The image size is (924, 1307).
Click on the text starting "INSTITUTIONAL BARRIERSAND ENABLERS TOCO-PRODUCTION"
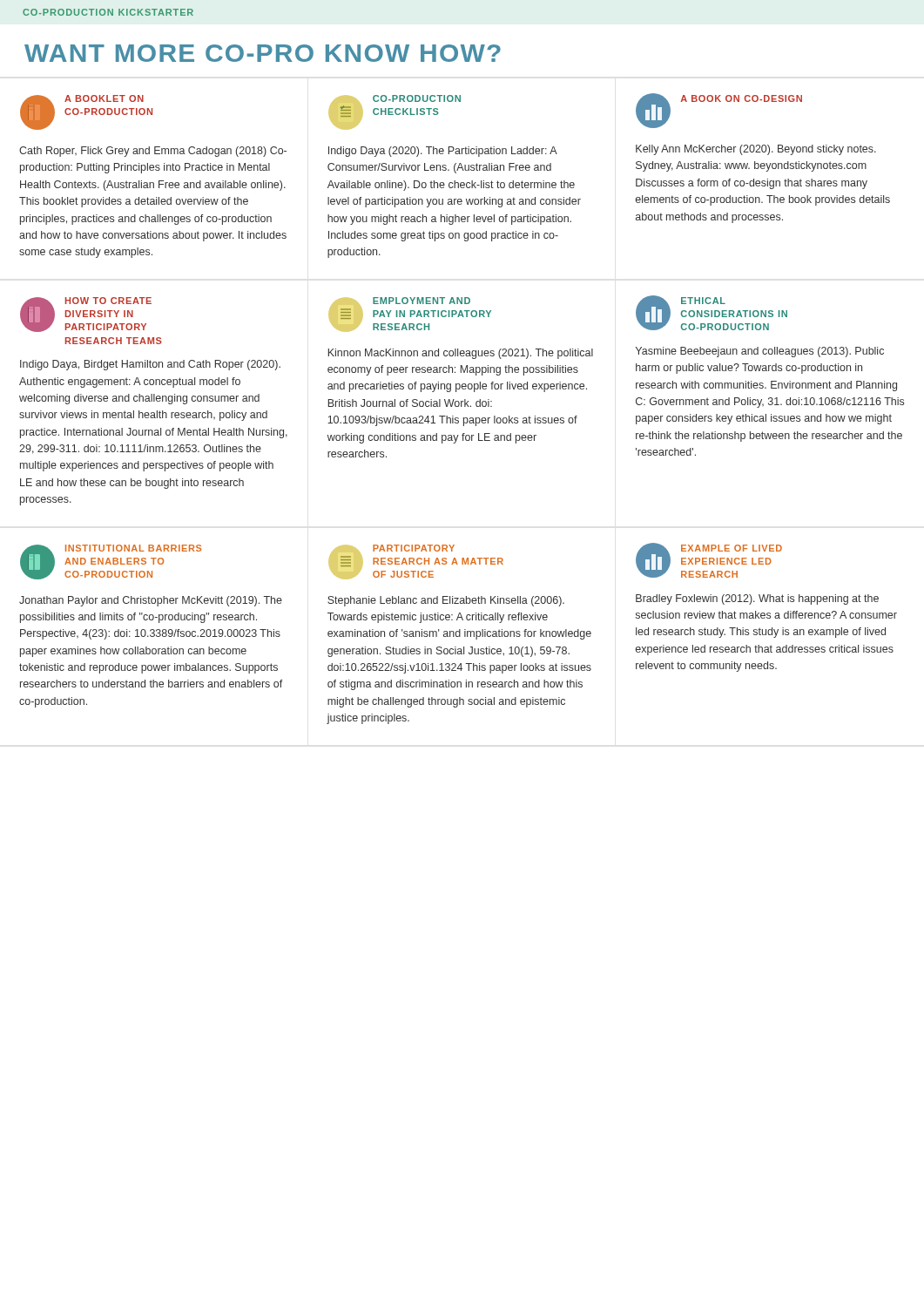pyautogui.click(x=111, y=563)
